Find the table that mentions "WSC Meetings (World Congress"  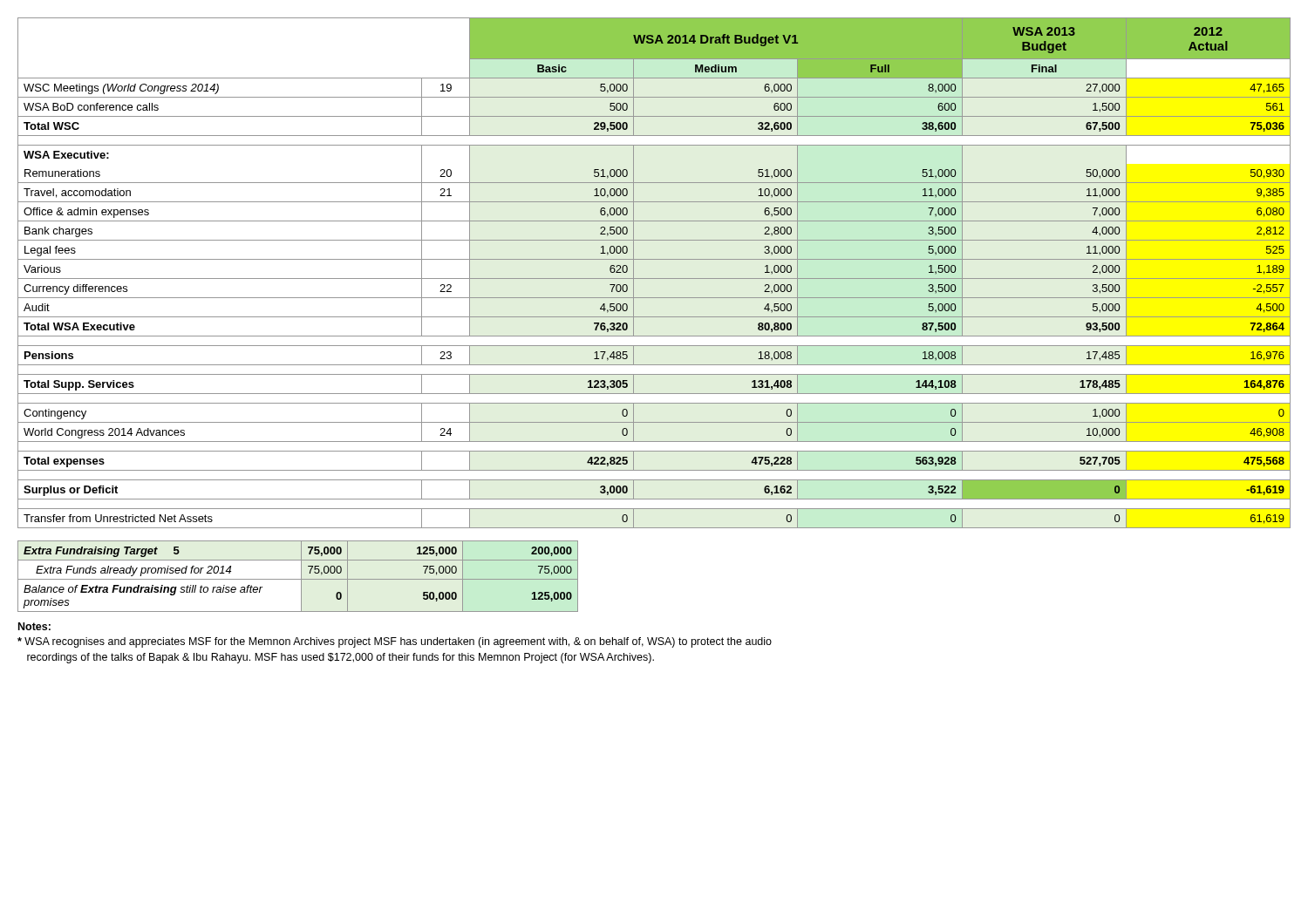[654, 273]
